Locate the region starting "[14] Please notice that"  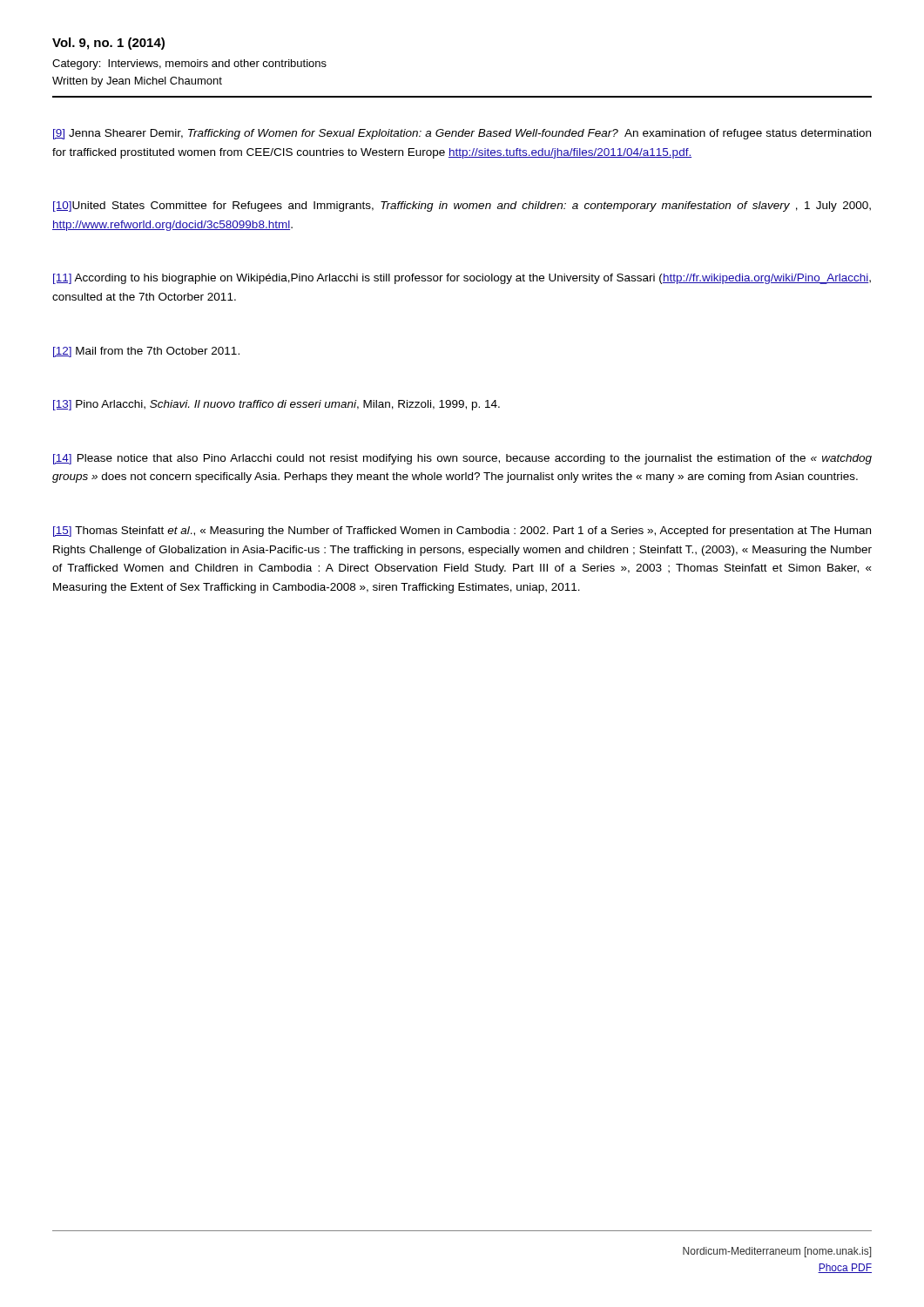pos(462,467)
